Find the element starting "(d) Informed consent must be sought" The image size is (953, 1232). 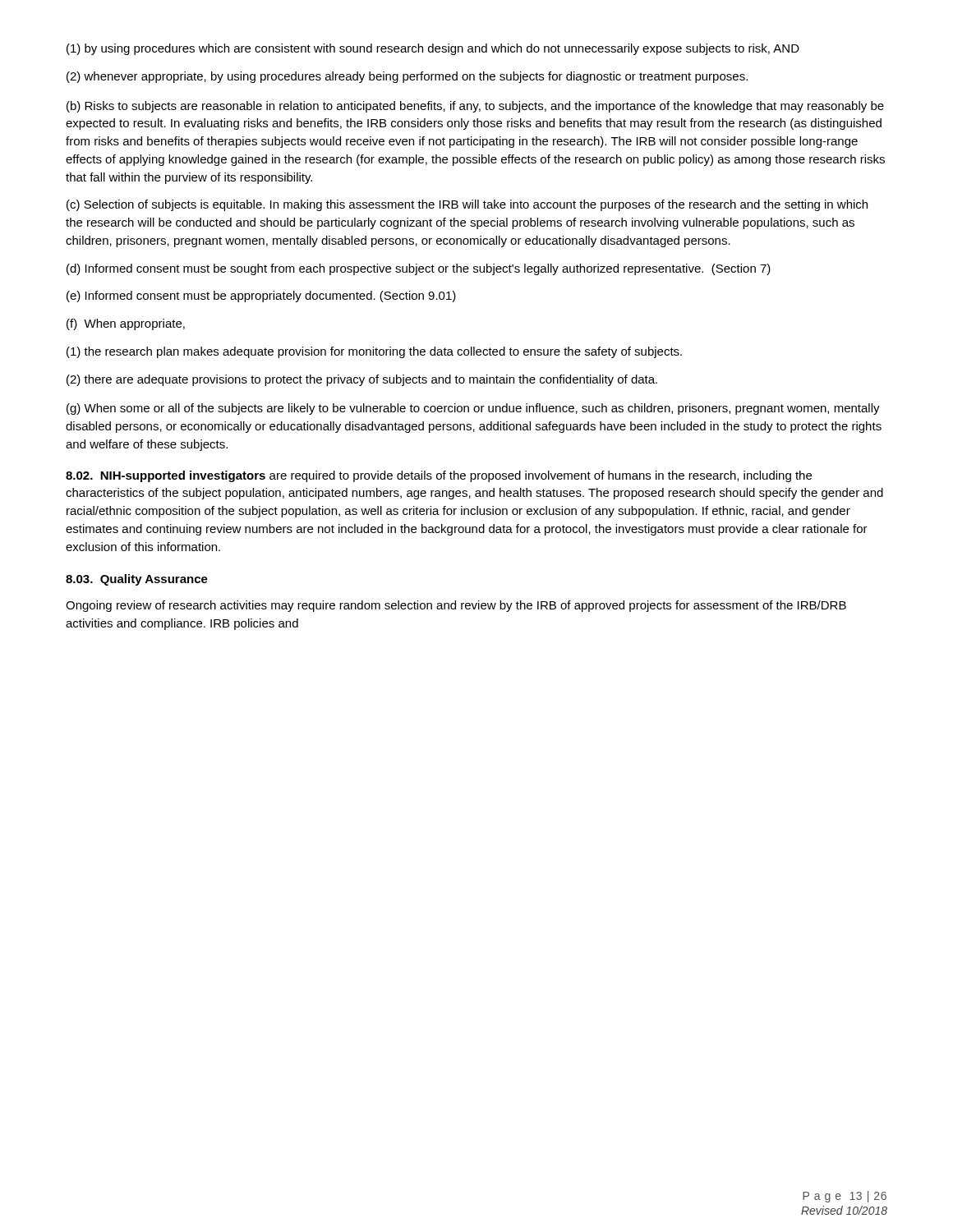click(x=418, y=268)
